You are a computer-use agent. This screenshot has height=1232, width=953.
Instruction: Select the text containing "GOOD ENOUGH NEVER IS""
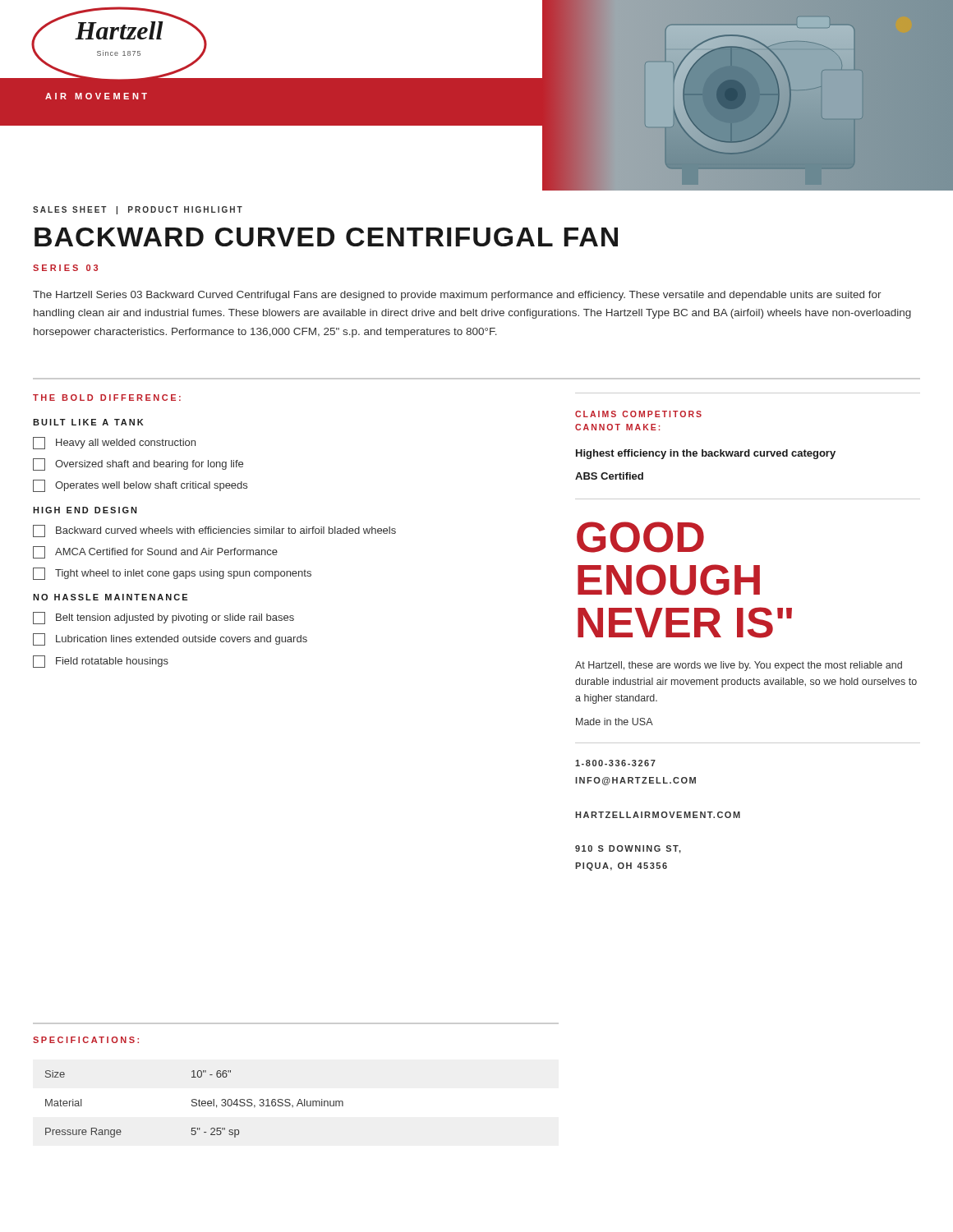[748, 580]
